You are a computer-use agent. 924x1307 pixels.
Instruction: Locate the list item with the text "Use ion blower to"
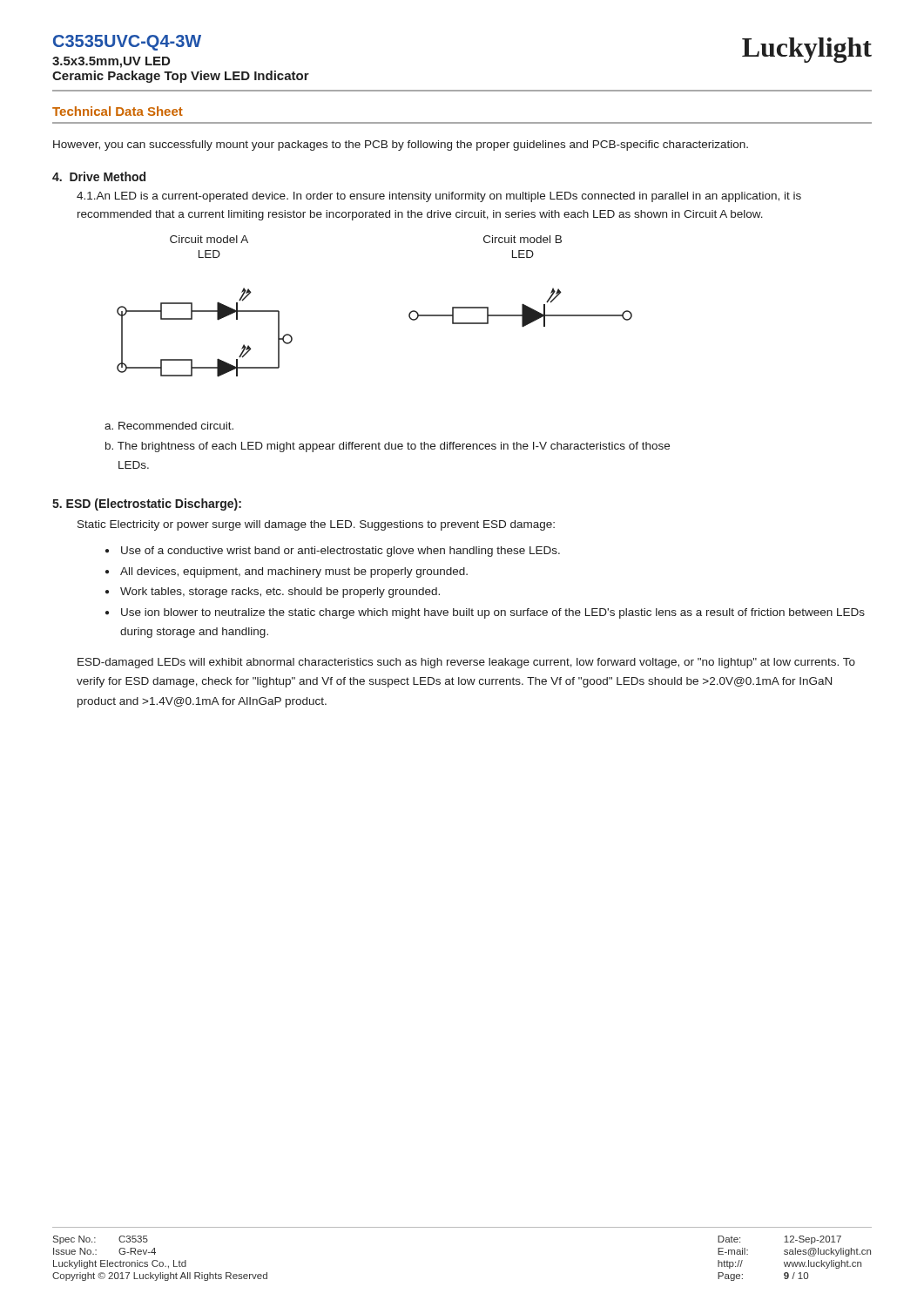492,621
